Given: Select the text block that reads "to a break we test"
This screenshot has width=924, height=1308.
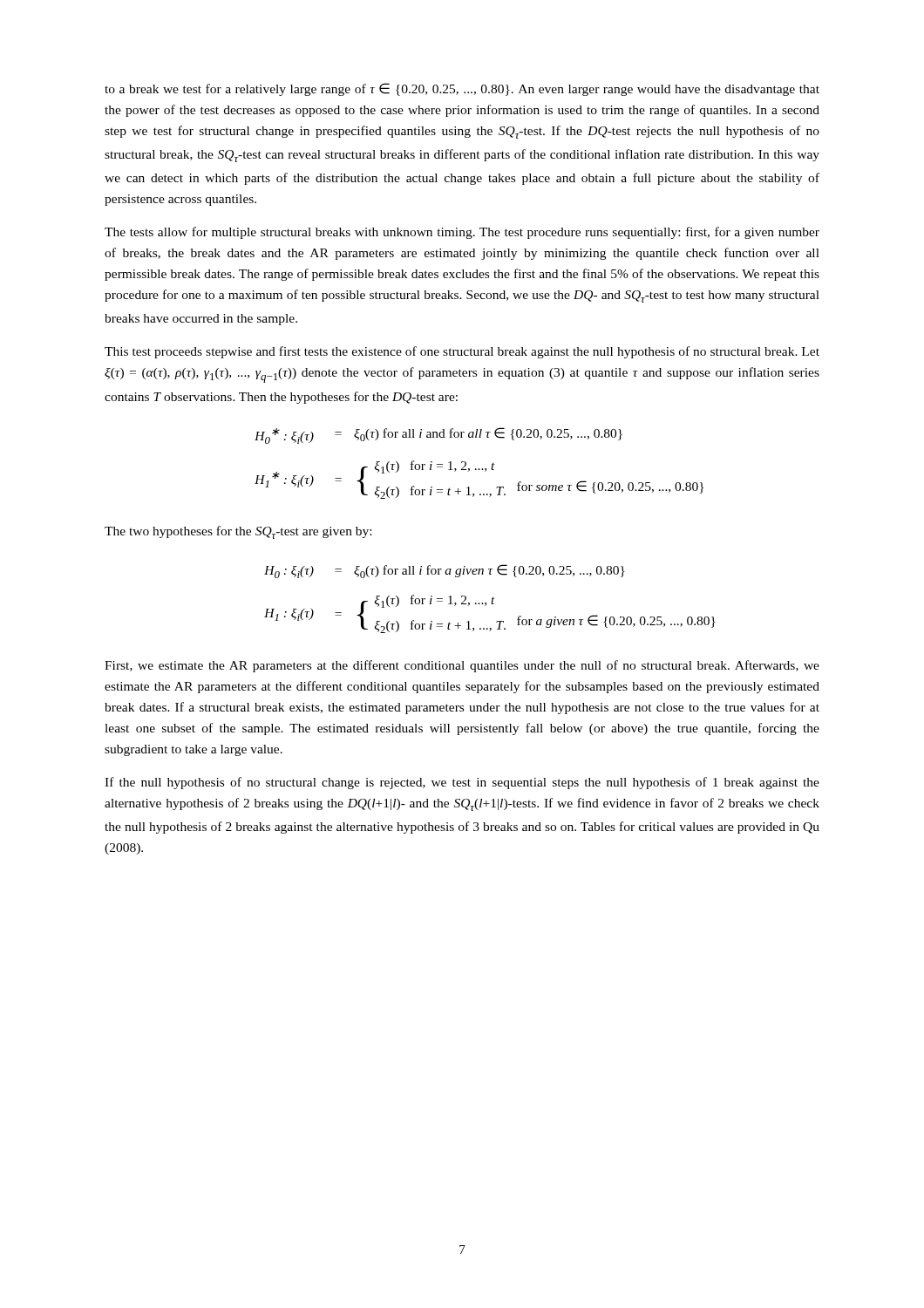Looking at the screenshot, I should [x=462, y=144].
